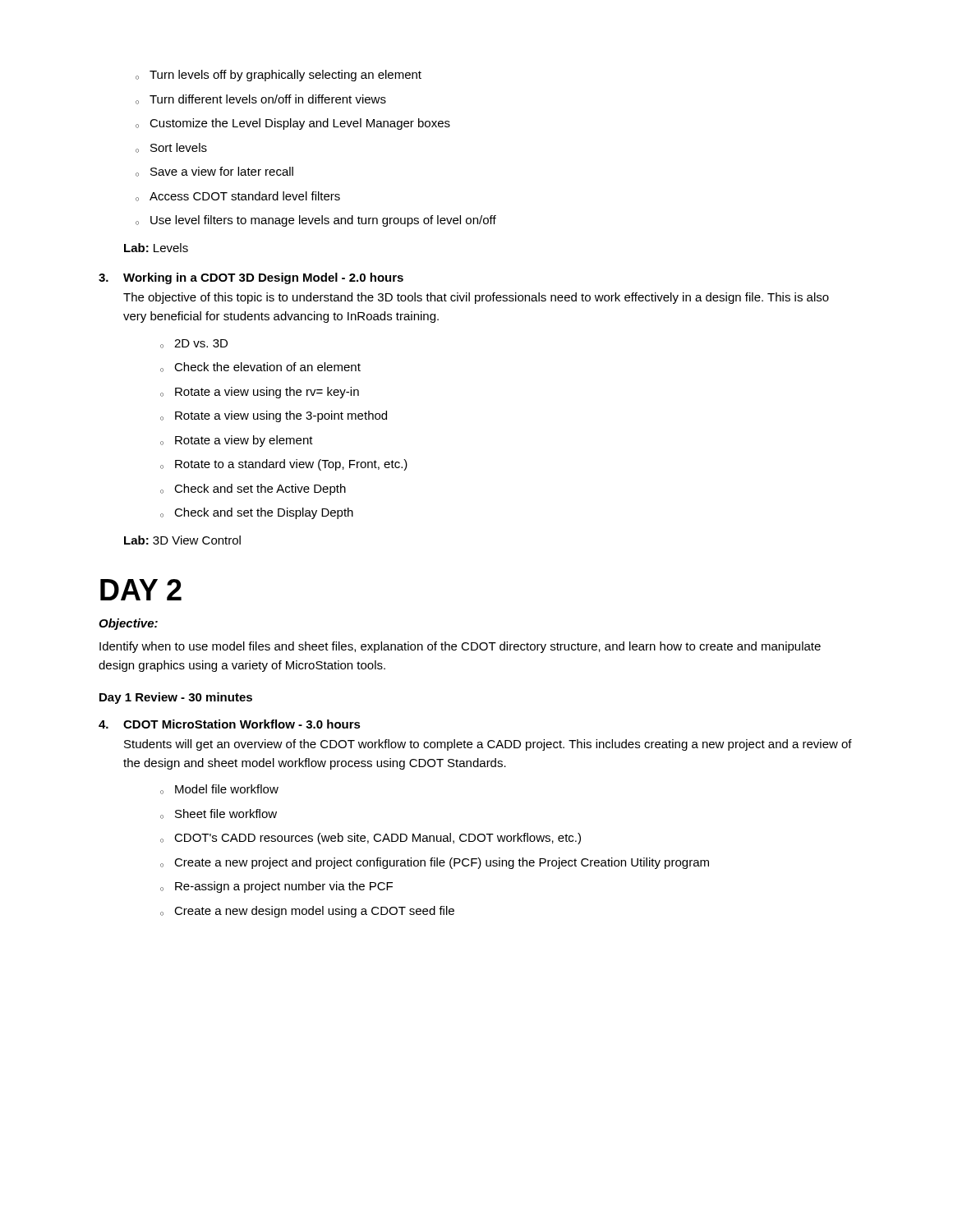This screenshot has width=953, height=1232.
Task: Find "○ Rotate a view by element" on this page
Action: 237,441
